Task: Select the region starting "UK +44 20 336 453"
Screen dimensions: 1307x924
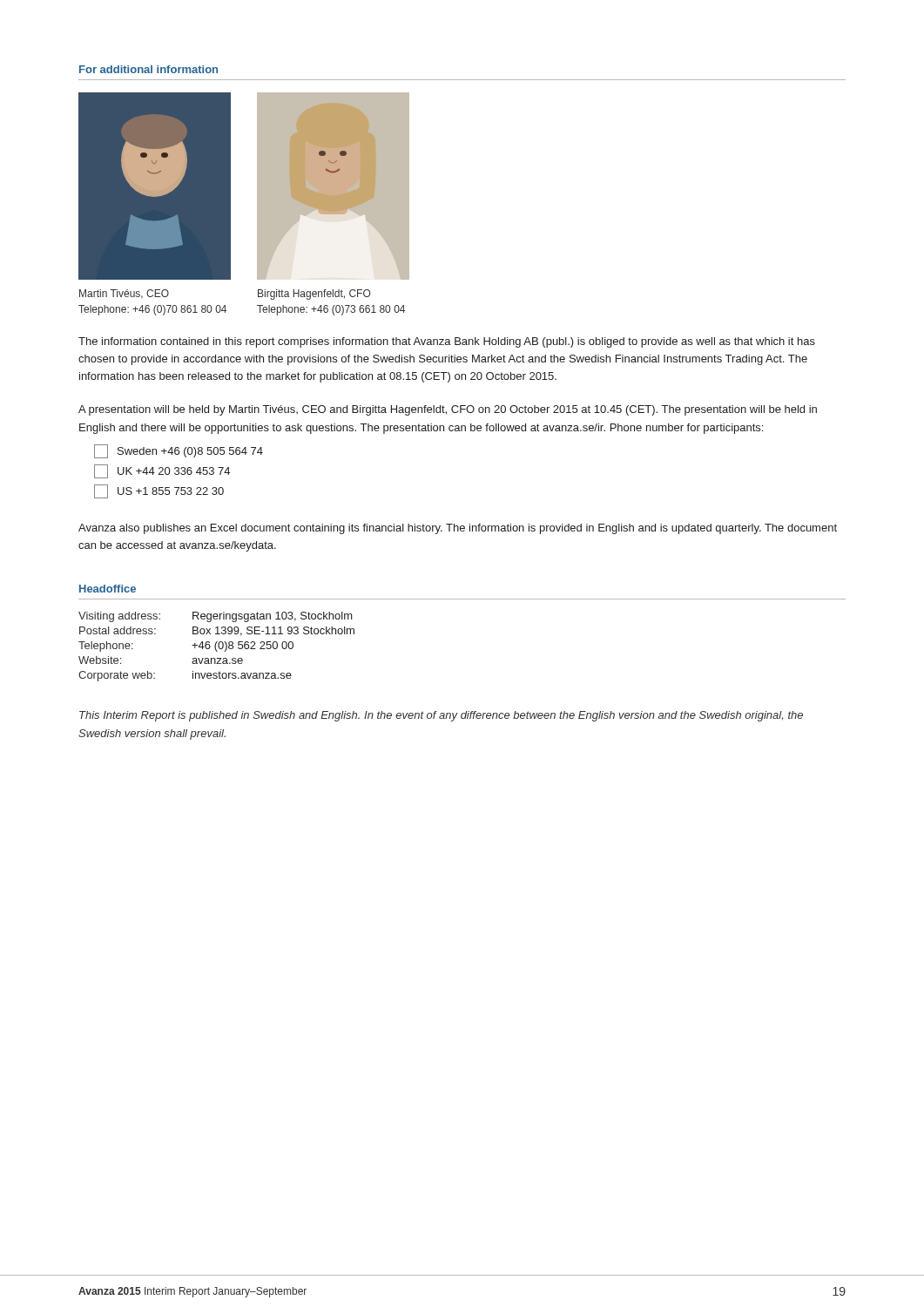Action: [162, 471]
